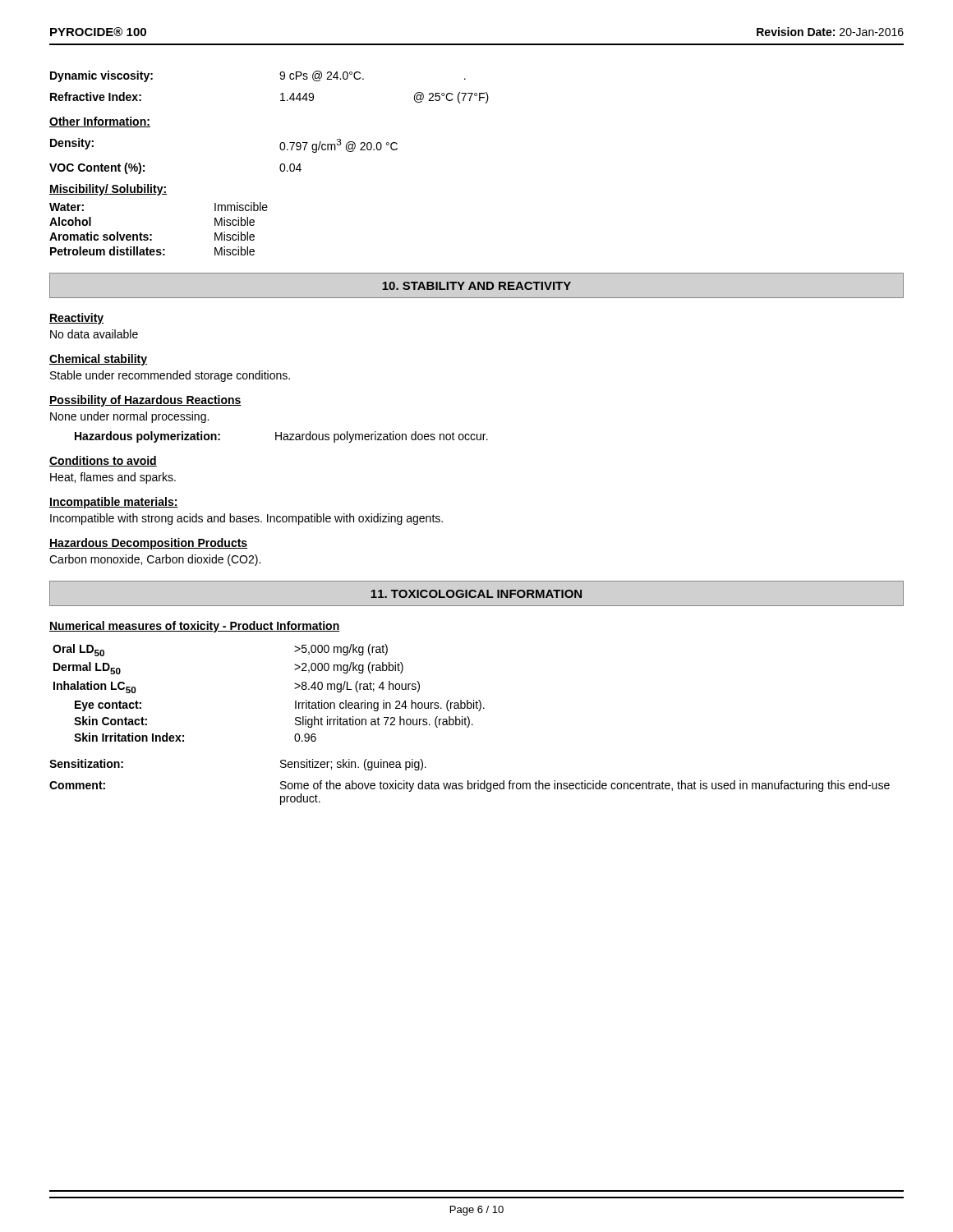Navigate to the passage starting "Density: 0.797 g/cm3 @ 20.0 °C"
Screen dimensions: 1232x953
pyautogui.click(x=74, y=146)
